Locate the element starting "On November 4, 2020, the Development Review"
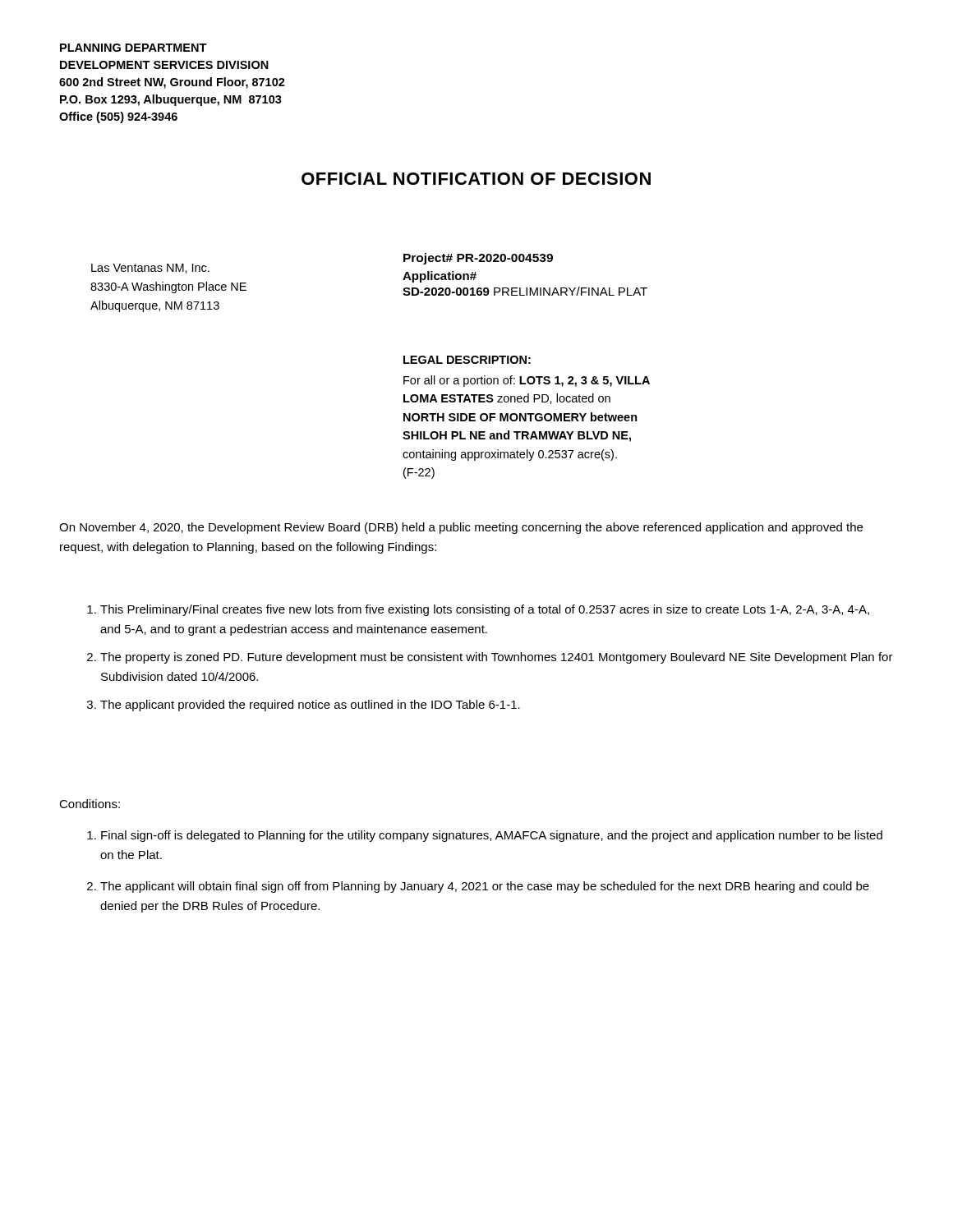Screen dimensions: 1232x953 point(476,537)
